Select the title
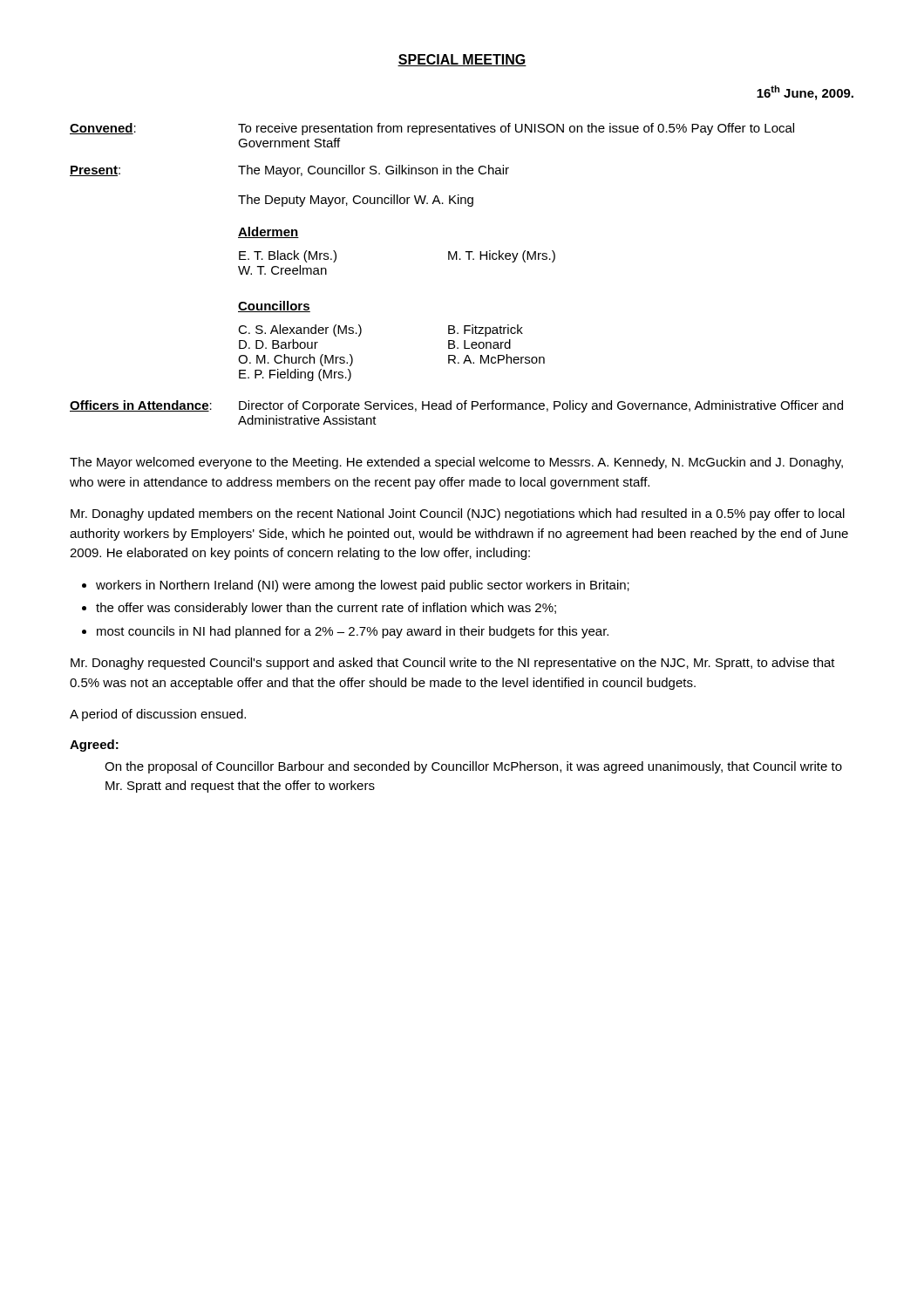 point(462,60)
